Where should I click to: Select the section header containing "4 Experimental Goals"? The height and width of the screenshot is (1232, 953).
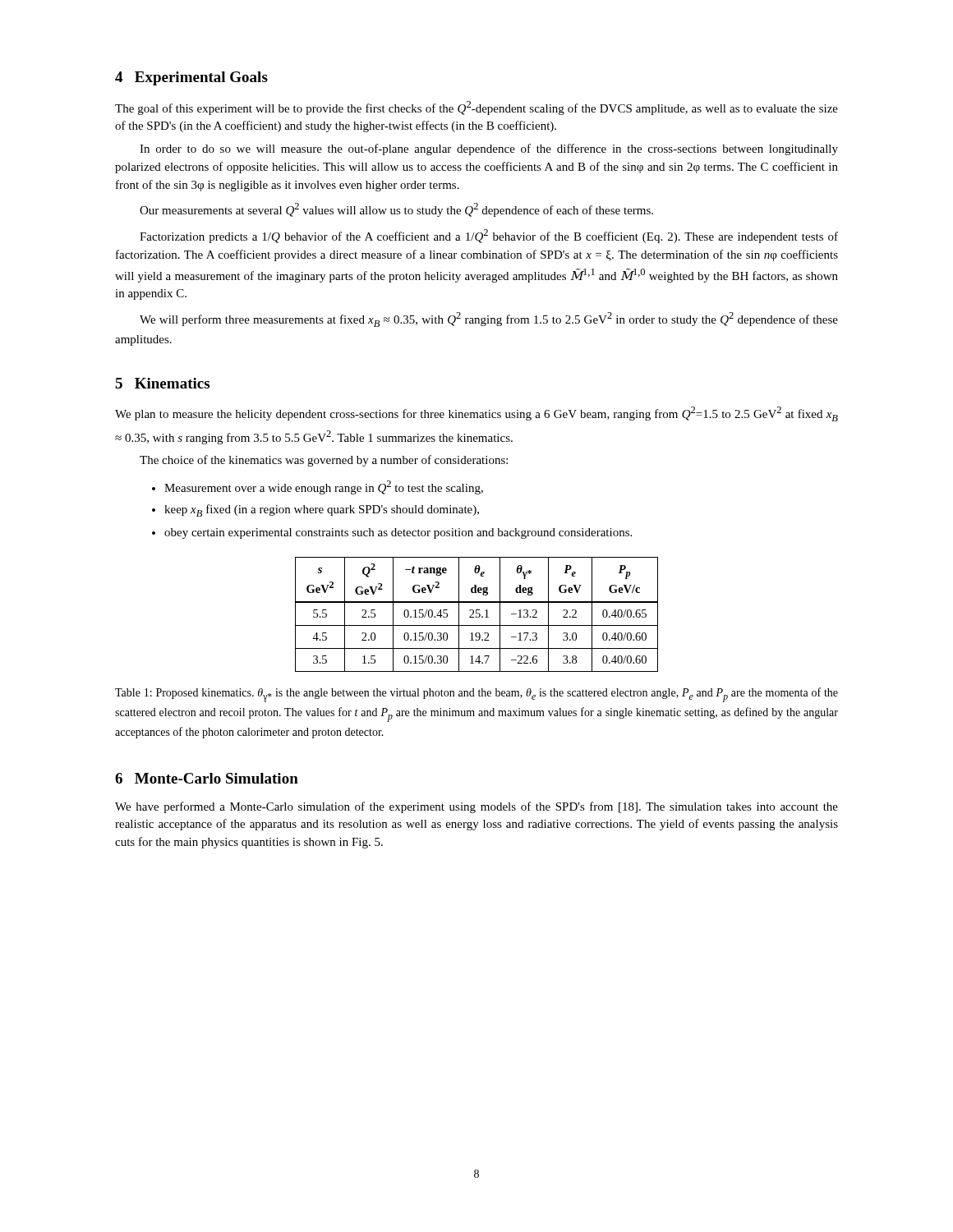[191, 77]
